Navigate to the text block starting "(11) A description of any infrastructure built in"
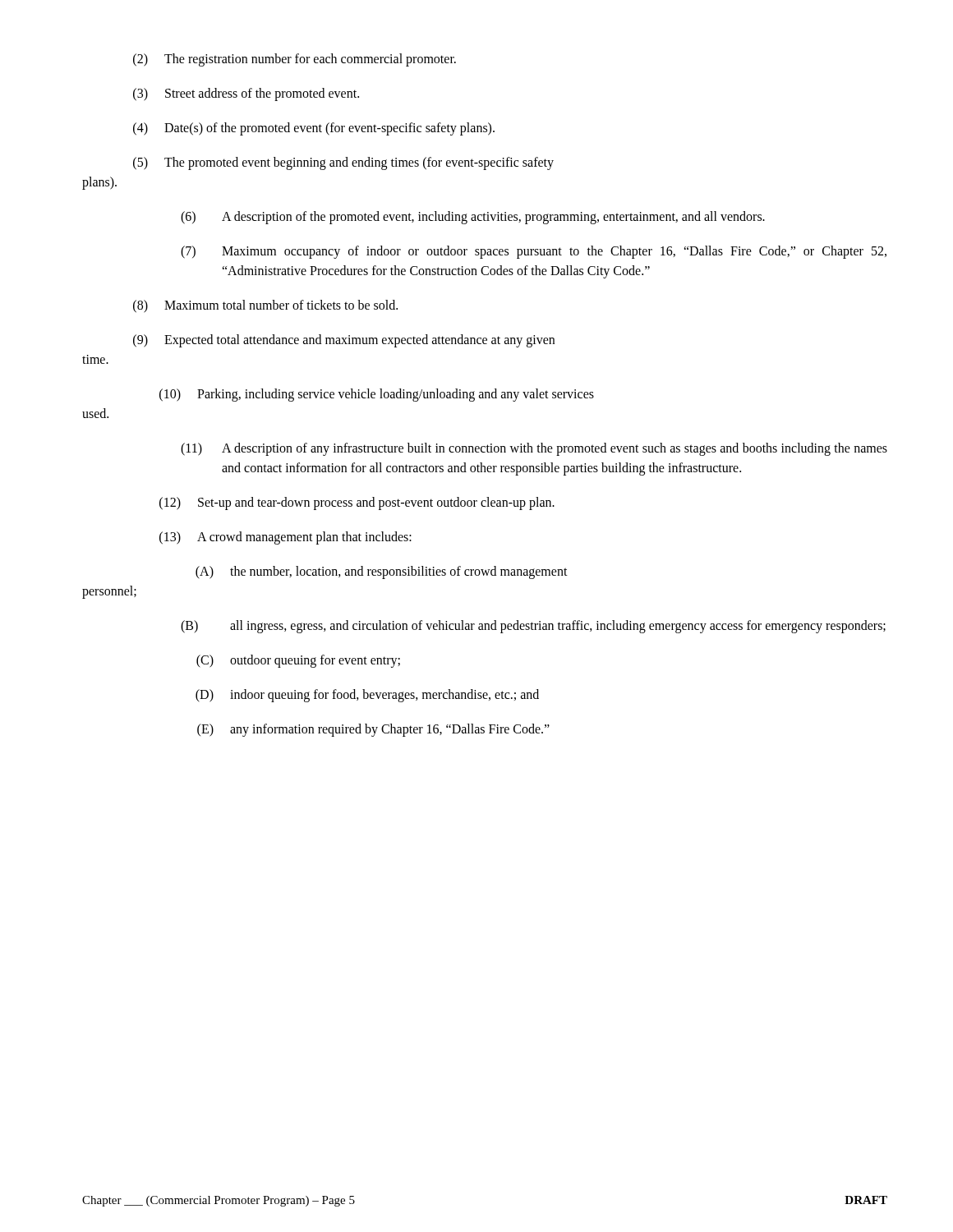953x1232 pixels. coord(485,458)
